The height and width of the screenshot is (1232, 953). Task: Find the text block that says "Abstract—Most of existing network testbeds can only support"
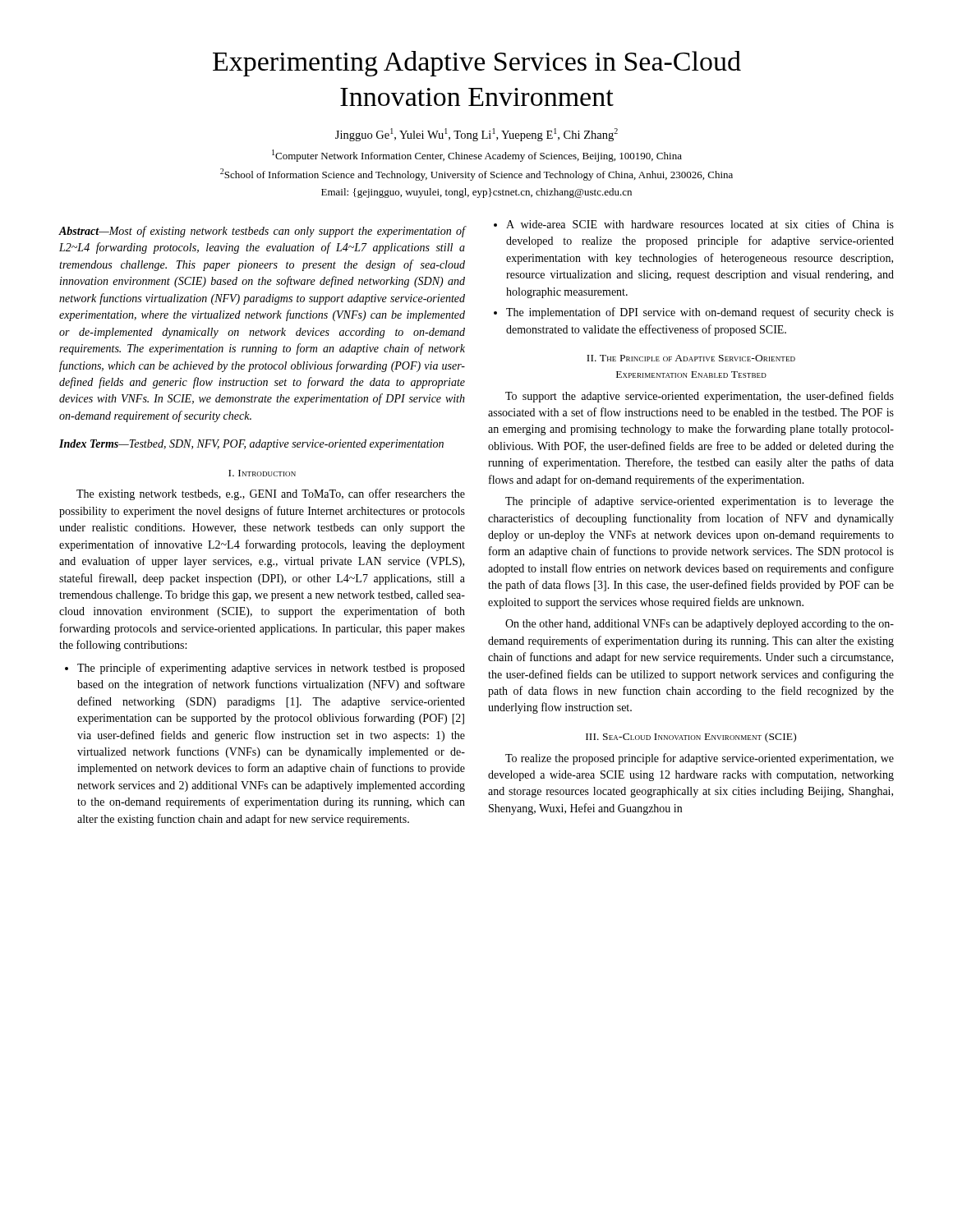(262, 324)
